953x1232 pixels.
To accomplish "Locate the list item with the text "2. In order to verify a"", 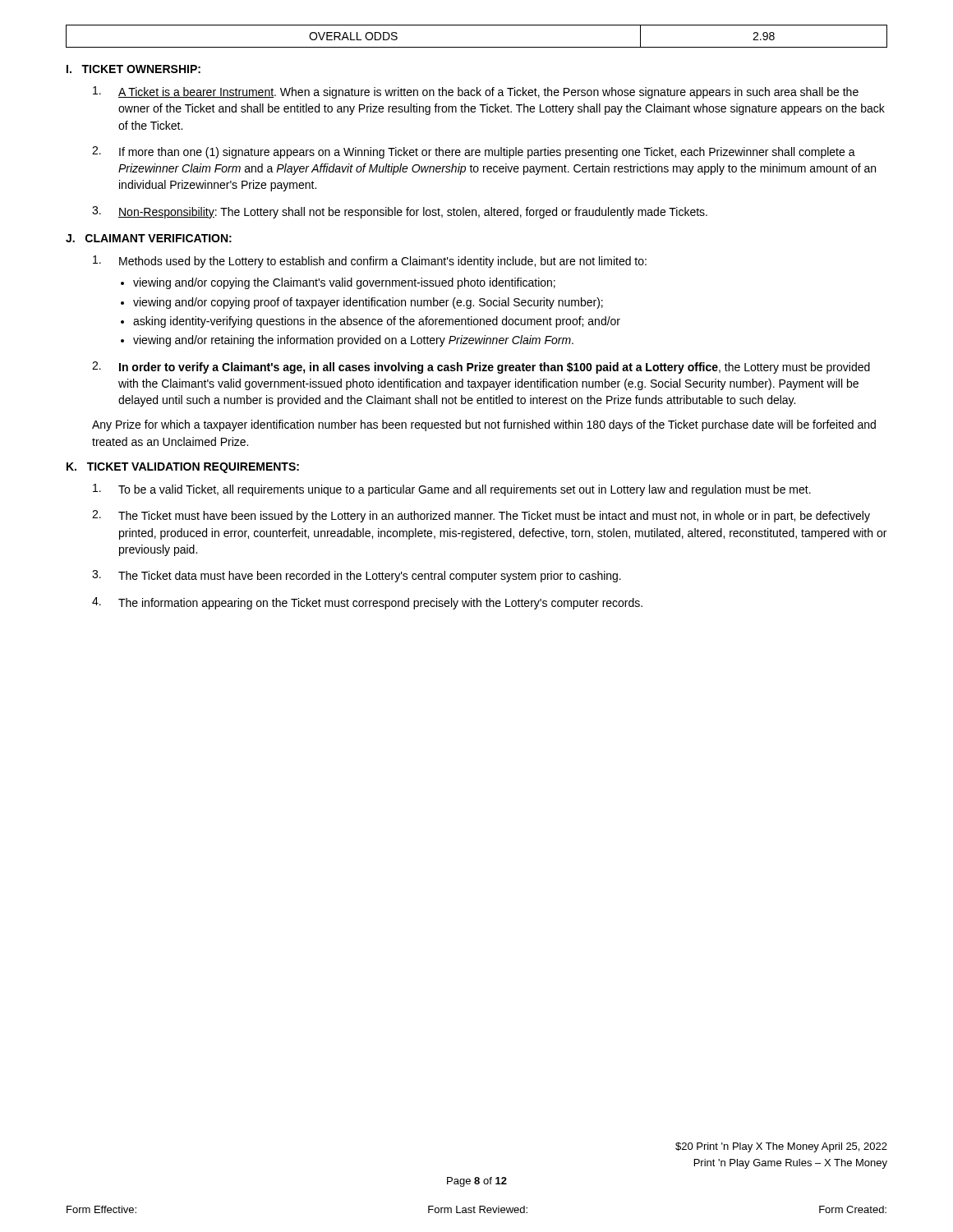I will (x=490, y=384).
